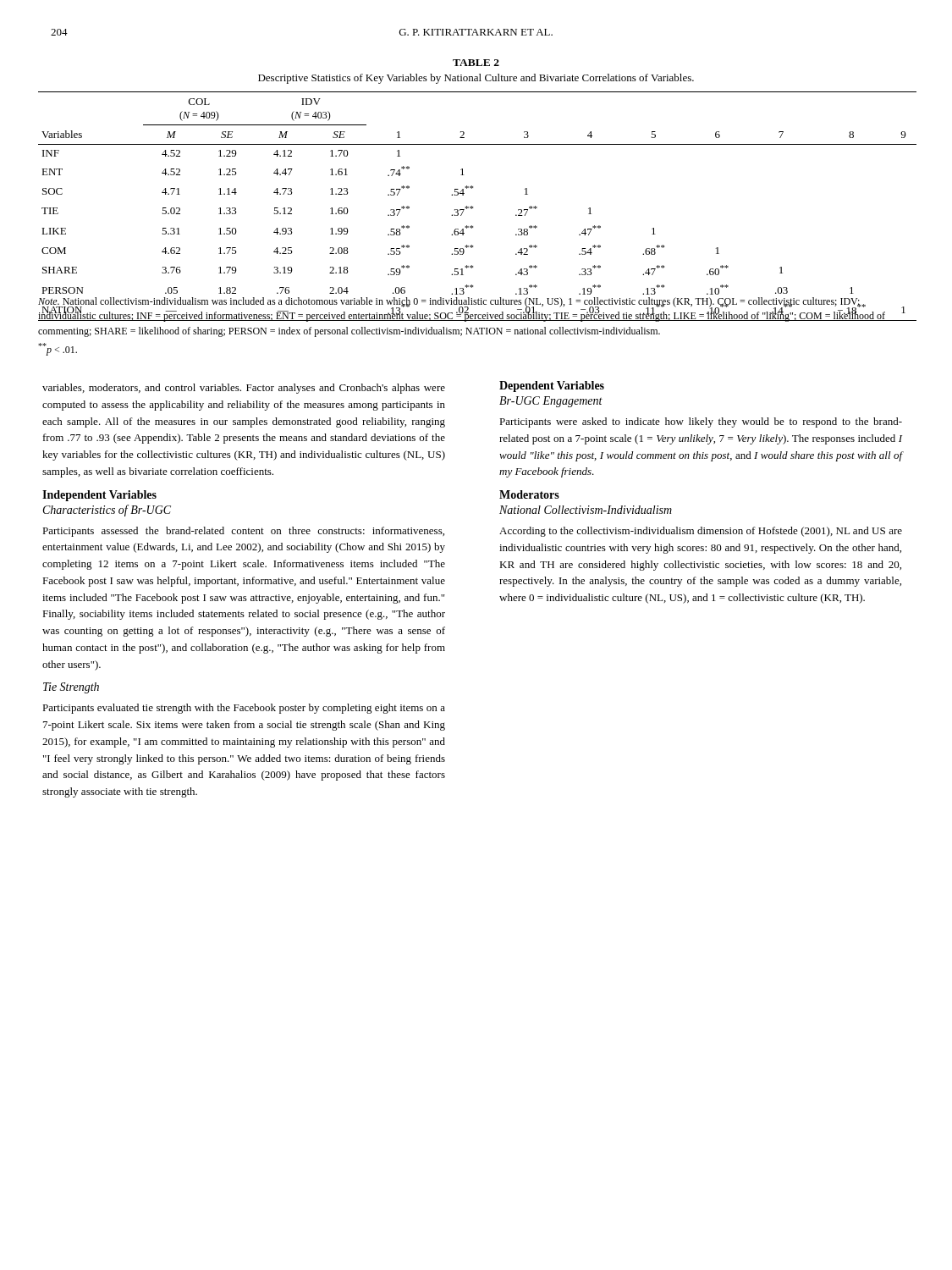Find the text block containing "Participants assessed the brand-related content on three"
Image resolution: width=952 pixels, height=1270 pixels.
tap(244, 597)
